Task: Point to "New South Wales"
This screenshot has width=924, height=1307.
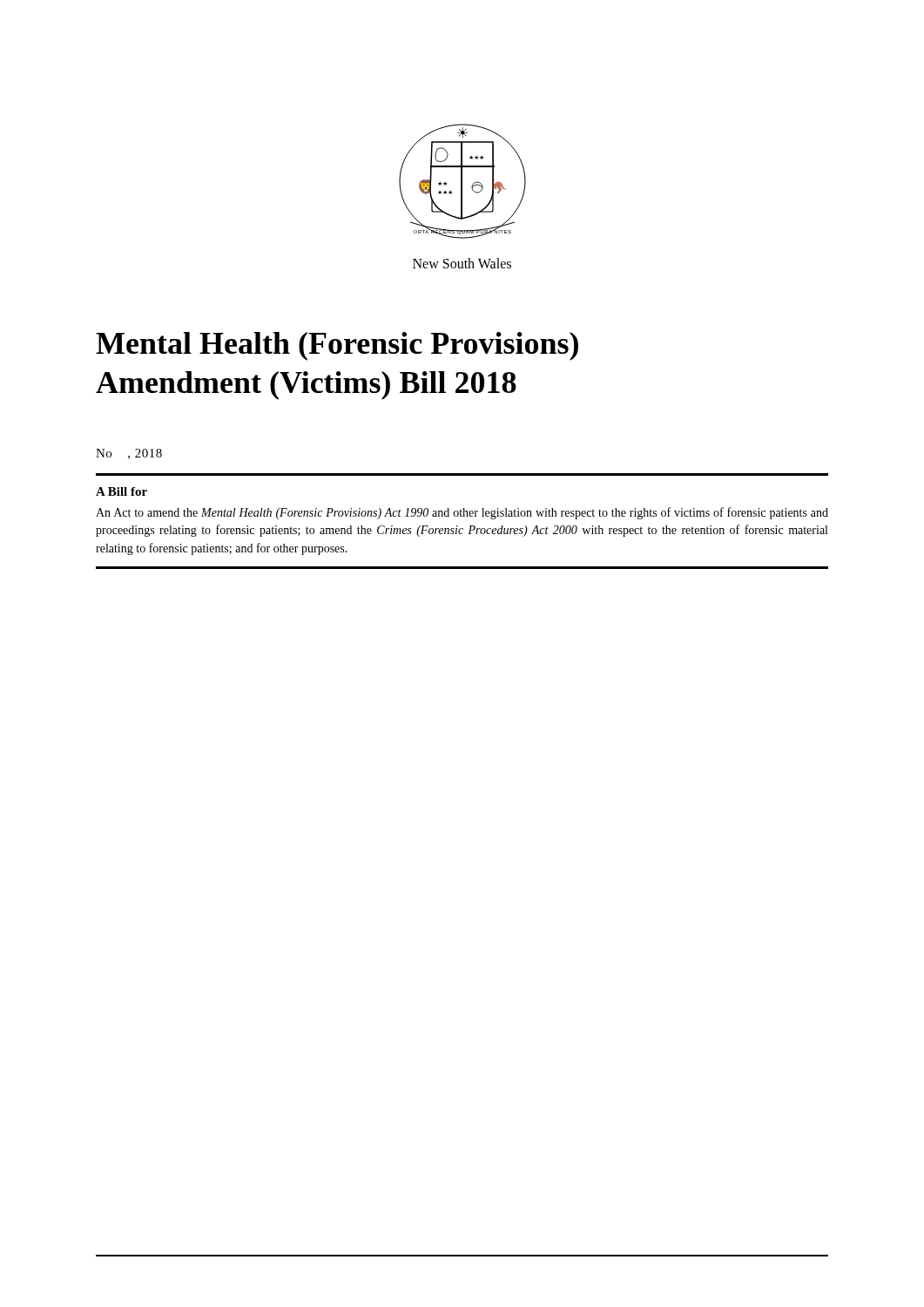Action: point(462,264)
